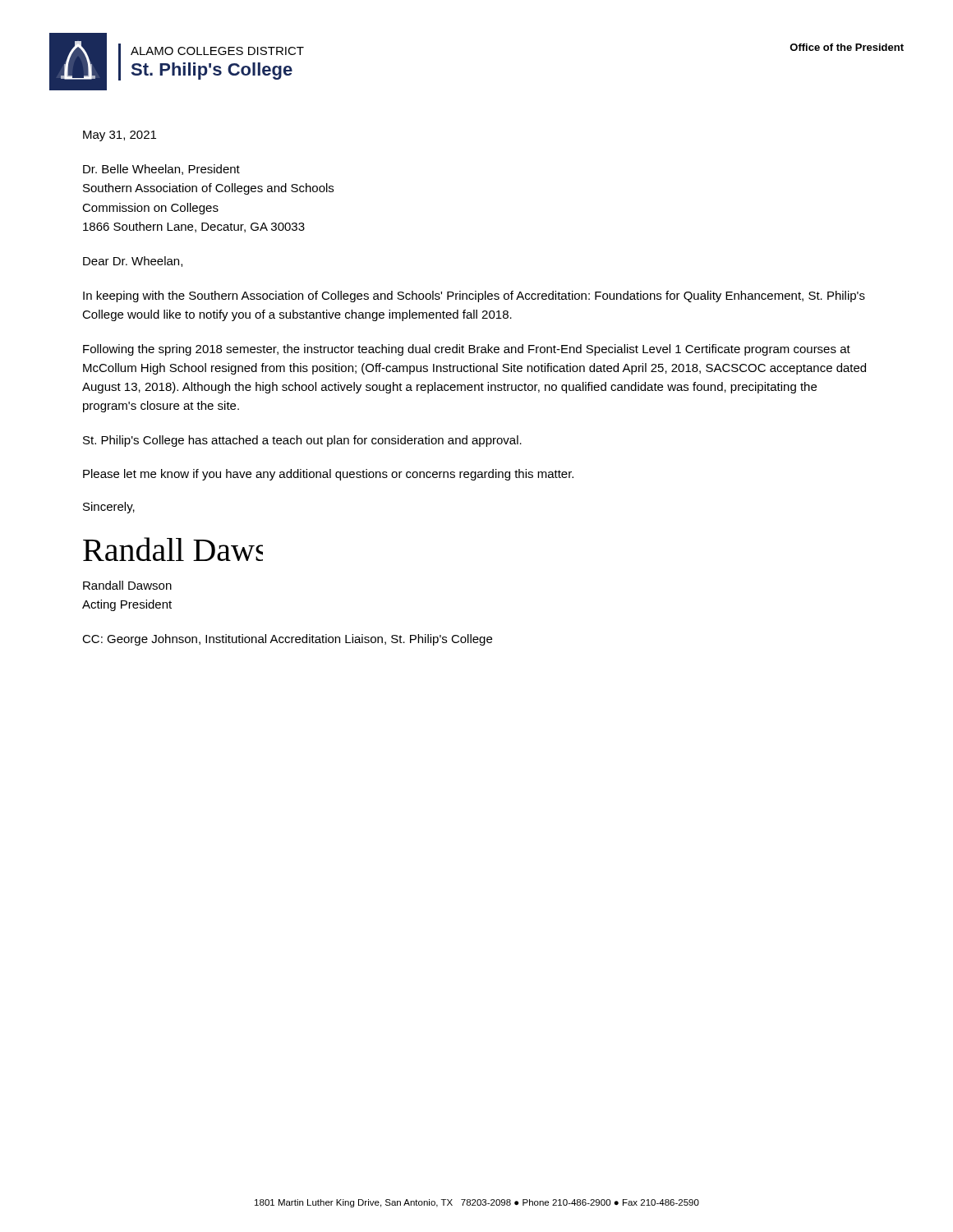The height and width of the screenshot is (1232, 953).
Task: Find the text block starting "Please let me know if"
Action: (x=328, y=473)
